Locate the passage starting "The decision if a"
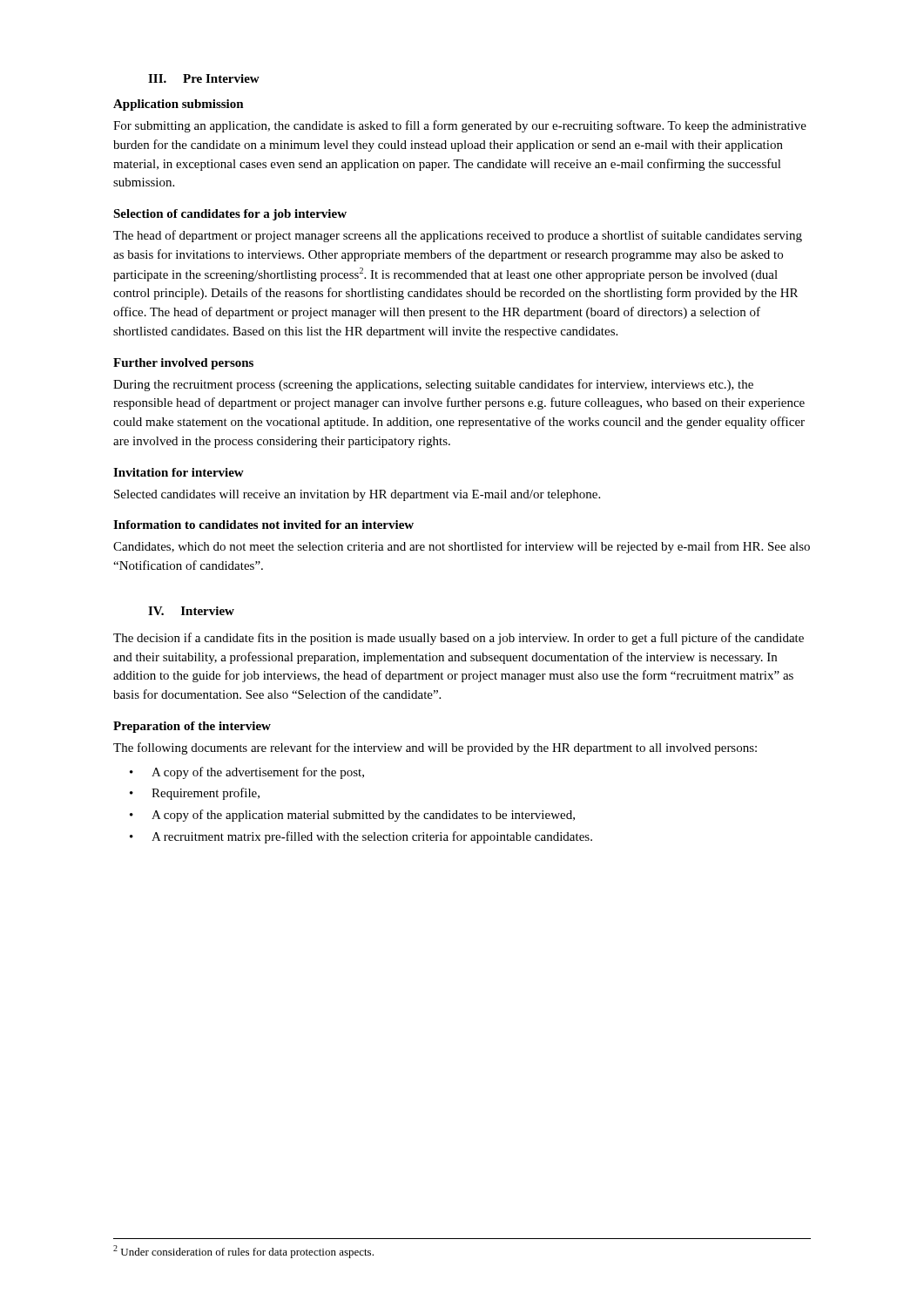 click(x=459, y=666)
